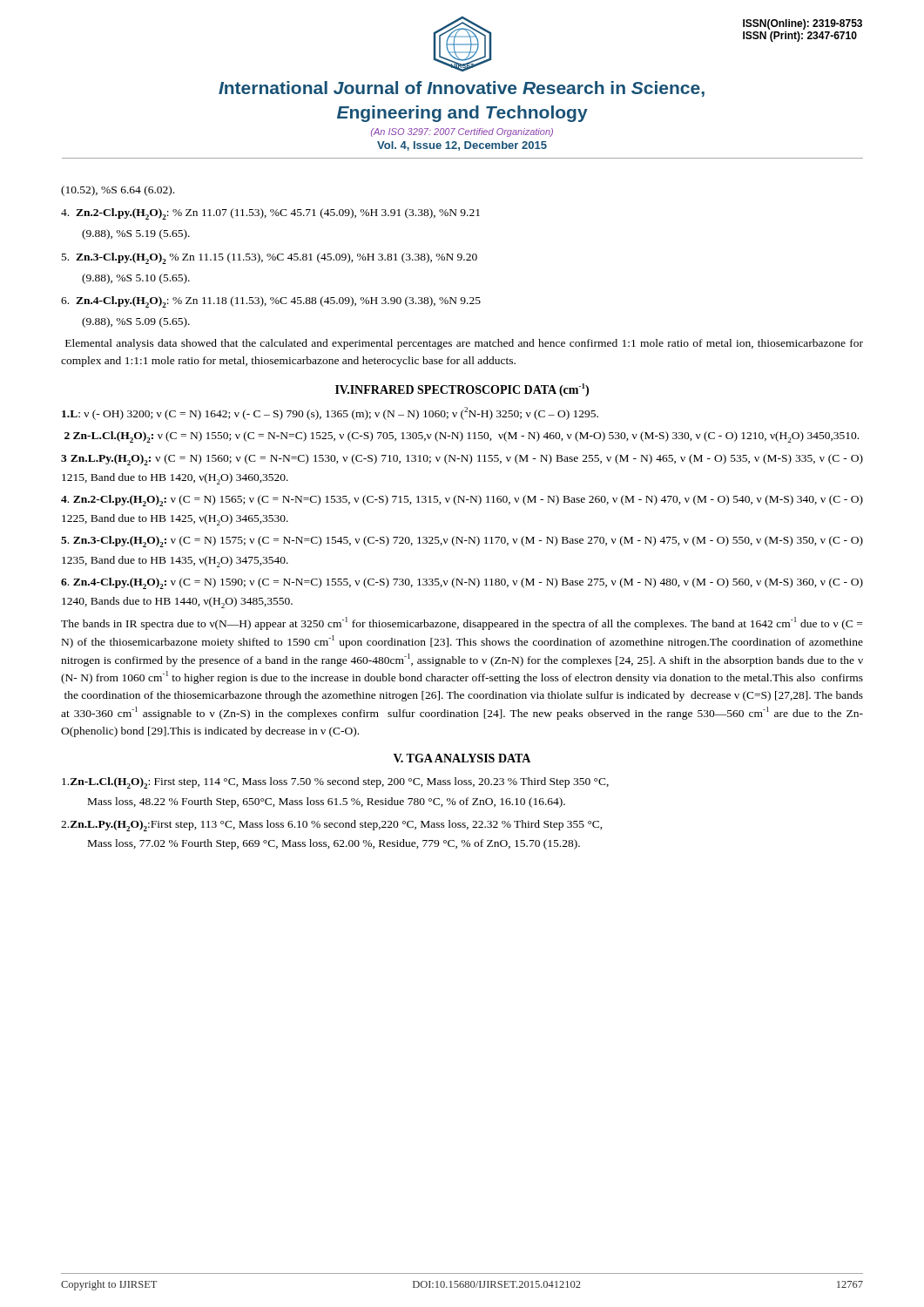Viewport: 924px width, 1307px height.
Task: Click on the section header that reads "IV.INFRARED SPECTROSCOPIC DATA (cm-1)"
Action: click(462, 389)
